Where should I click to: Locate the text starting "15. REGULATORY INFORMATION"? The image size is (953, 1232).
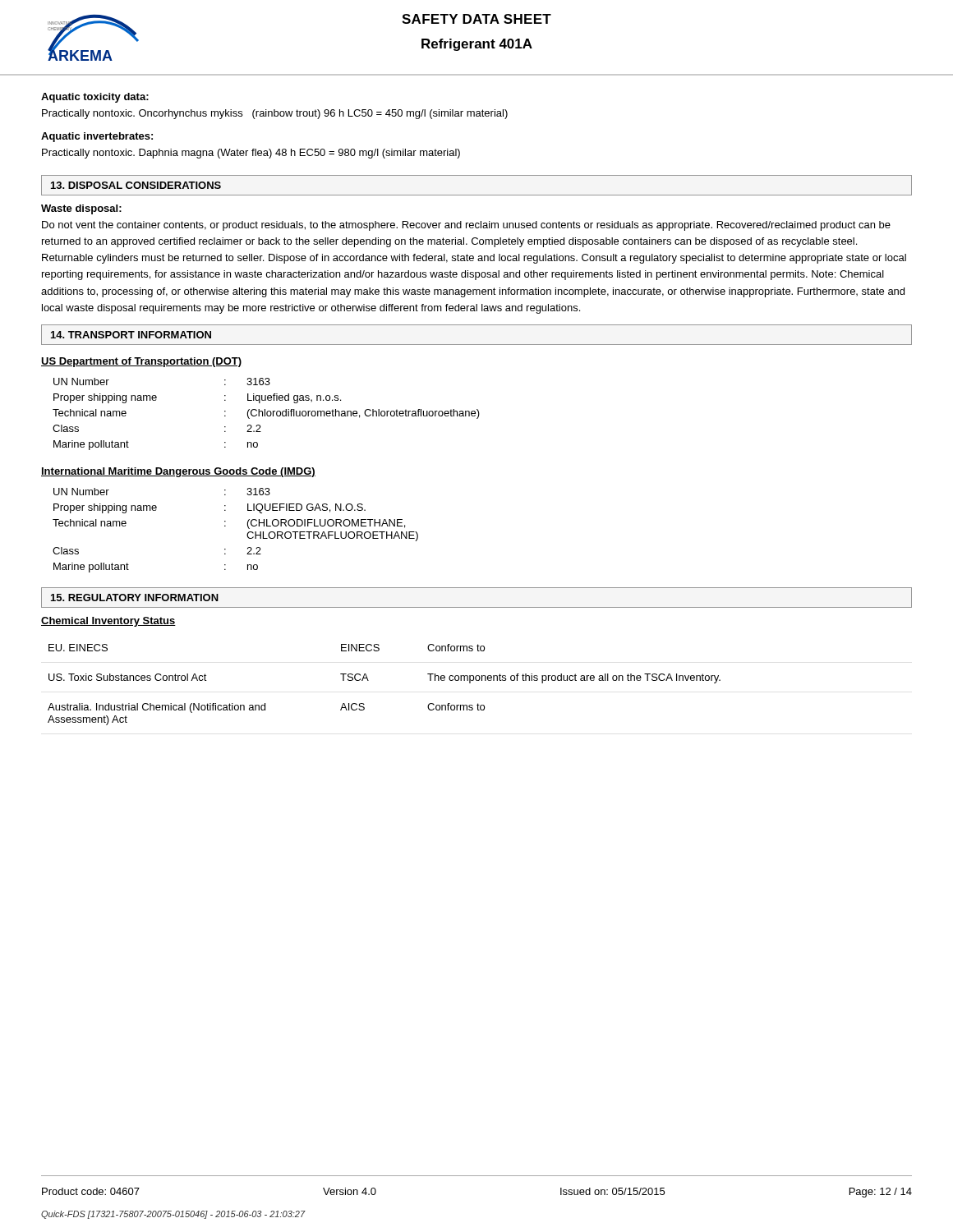(134, 597)
